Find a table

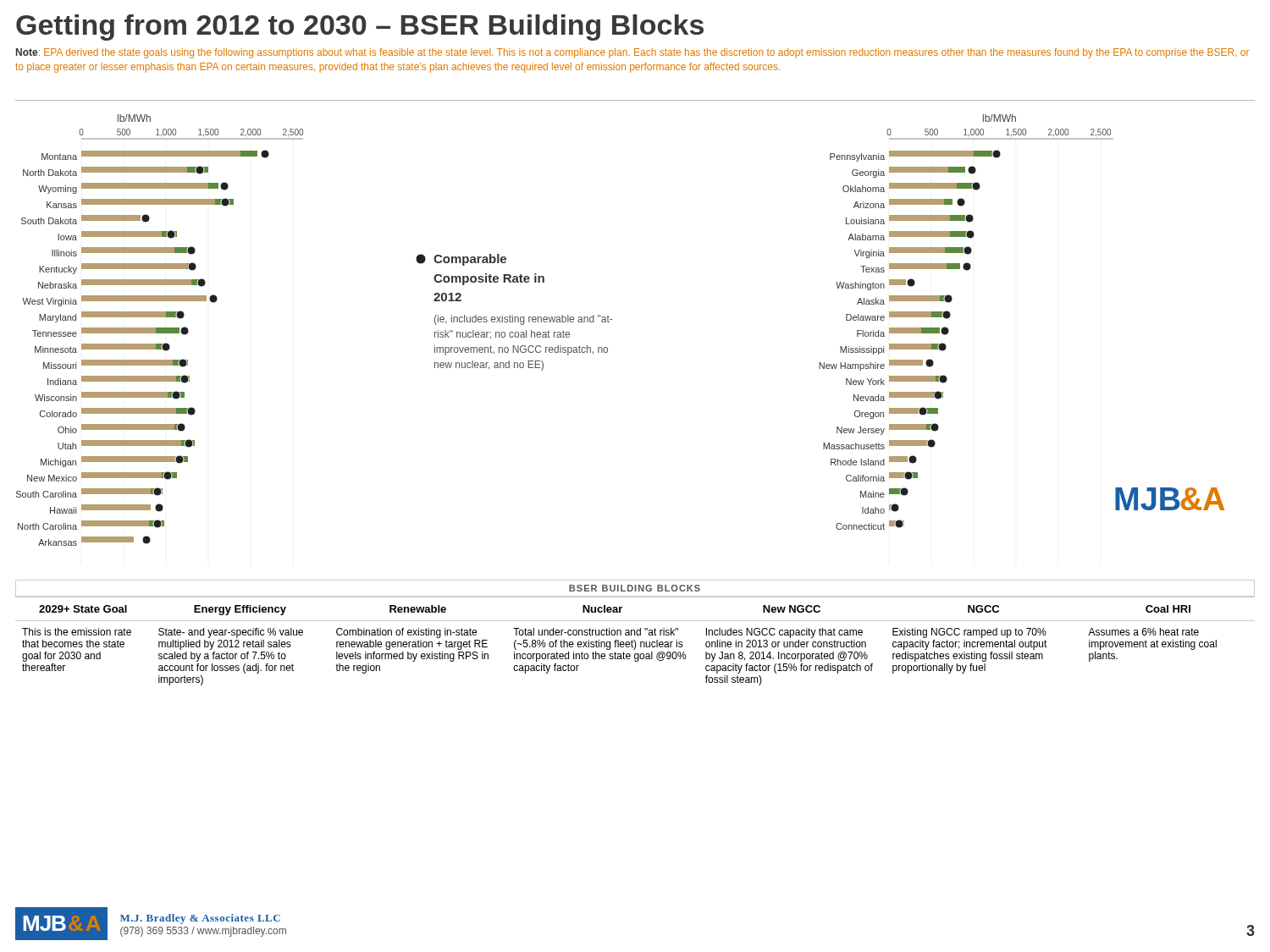point(635,635)
